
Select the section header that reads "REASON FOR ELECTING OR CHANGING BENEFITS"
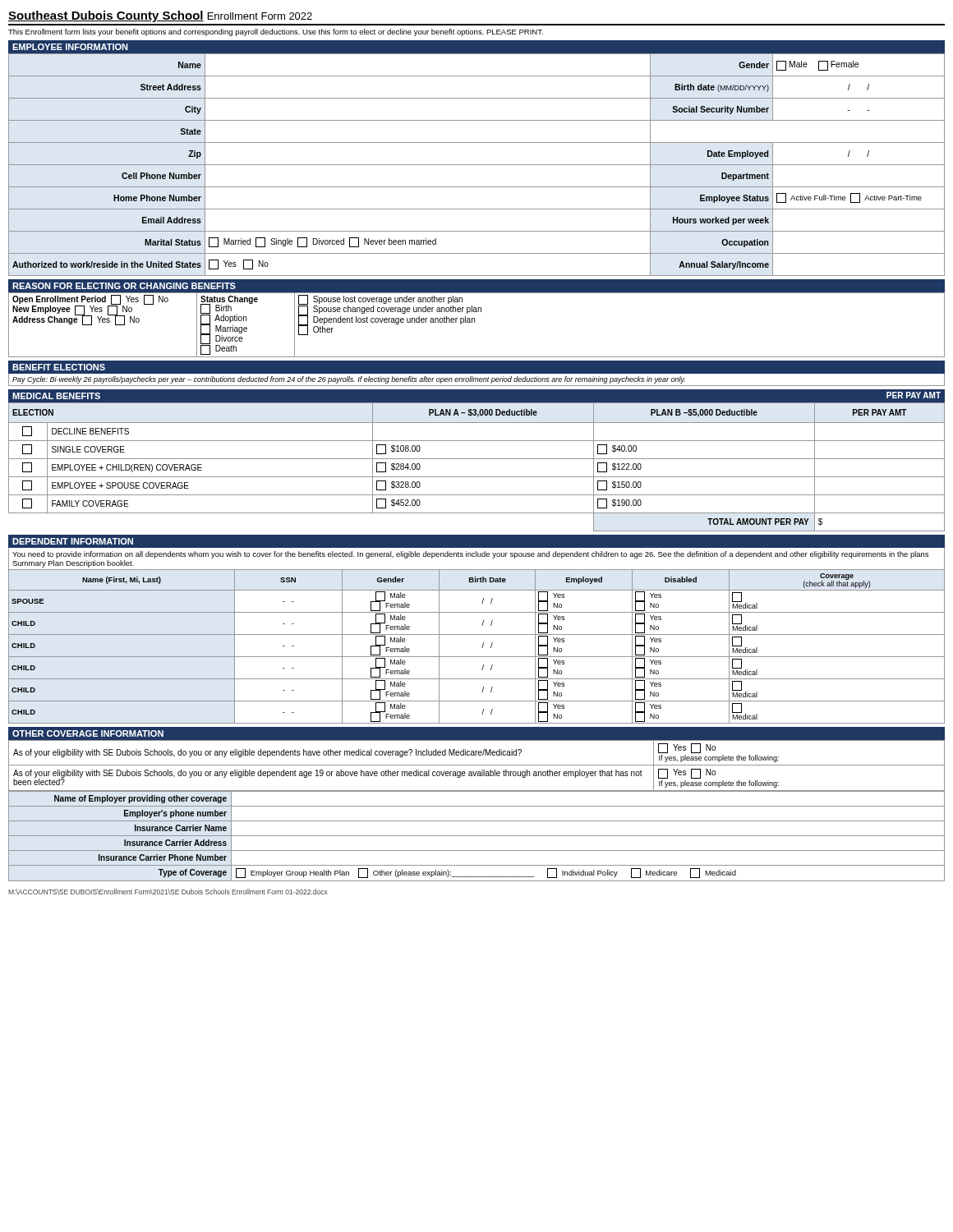click(x=124, y=286)
